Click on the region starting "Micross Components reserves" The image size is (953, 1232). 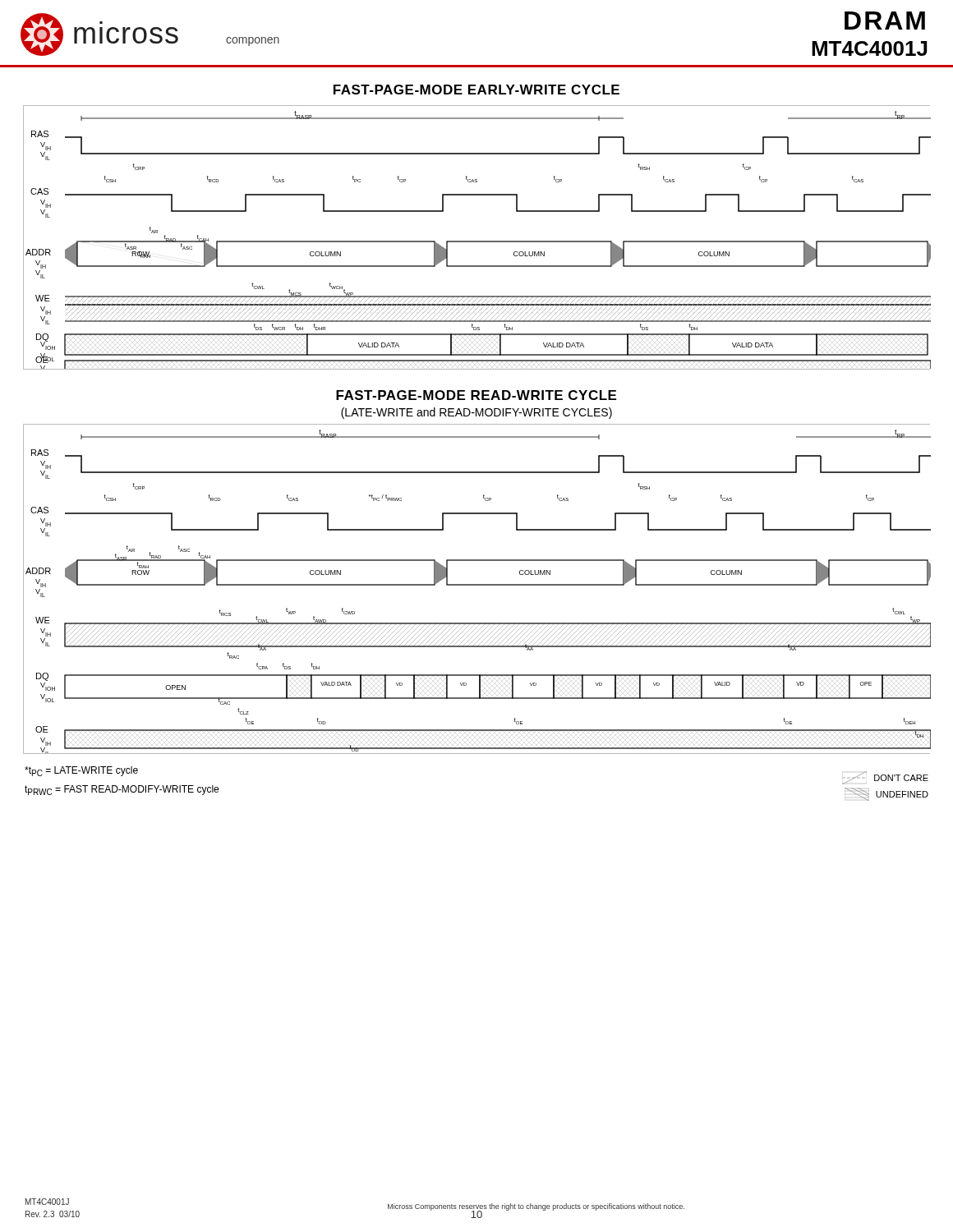[536, 1207]
